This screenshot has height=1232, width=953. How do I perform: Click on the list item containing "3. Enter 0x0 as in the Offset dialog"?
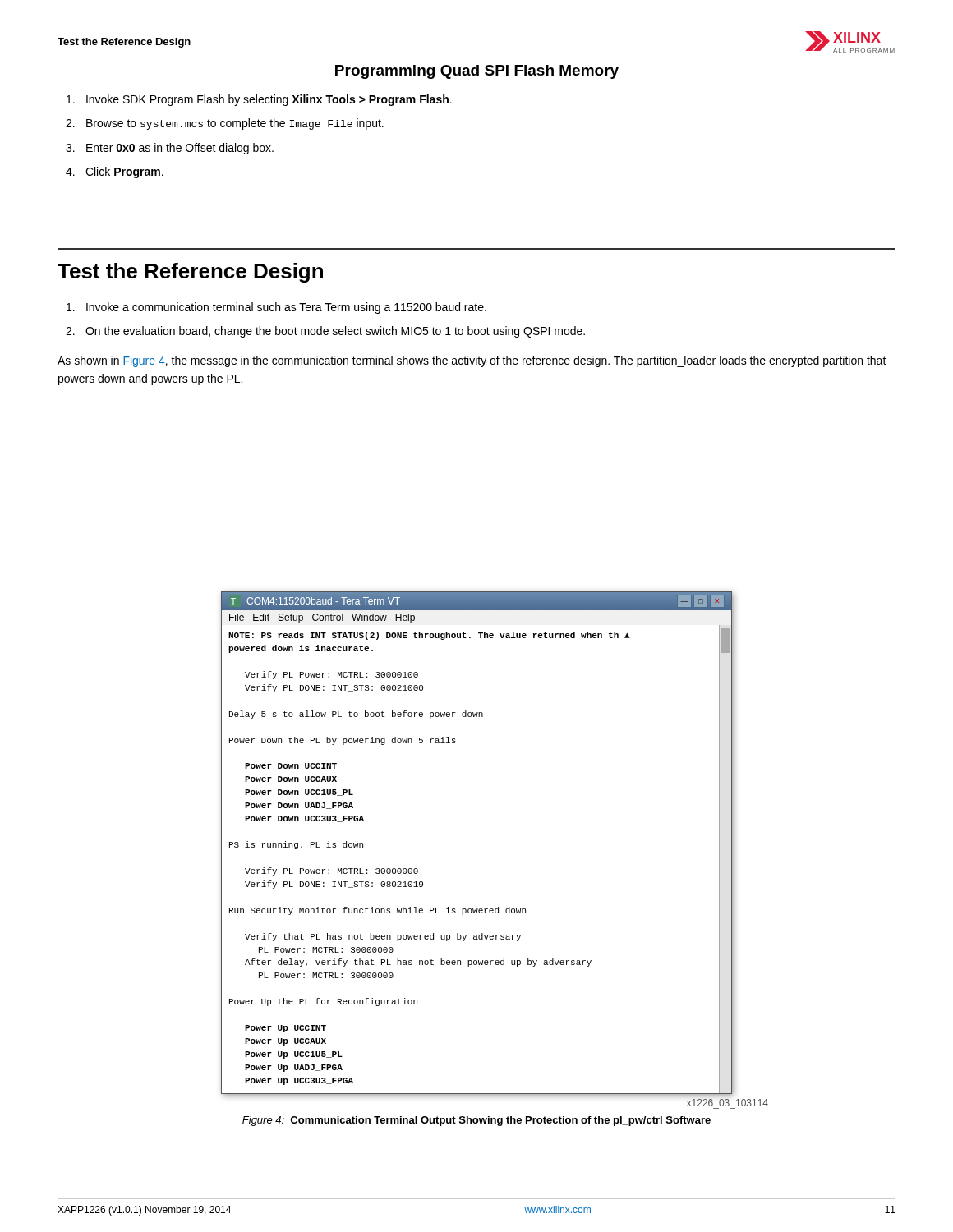(x=178, y=148)
